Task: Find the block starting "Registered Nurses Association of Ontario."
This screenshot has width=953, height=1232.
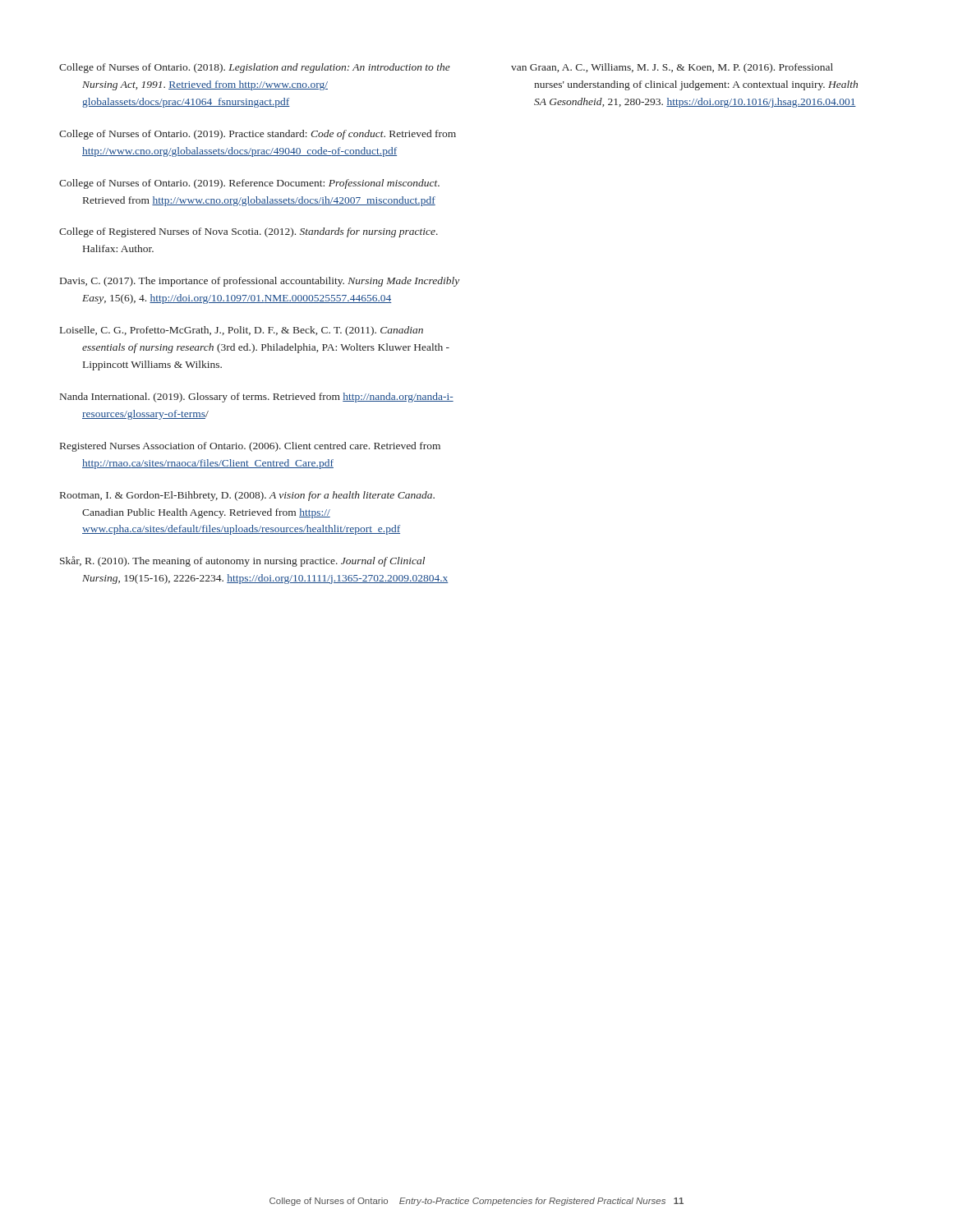Action: (x=250, y=454)
